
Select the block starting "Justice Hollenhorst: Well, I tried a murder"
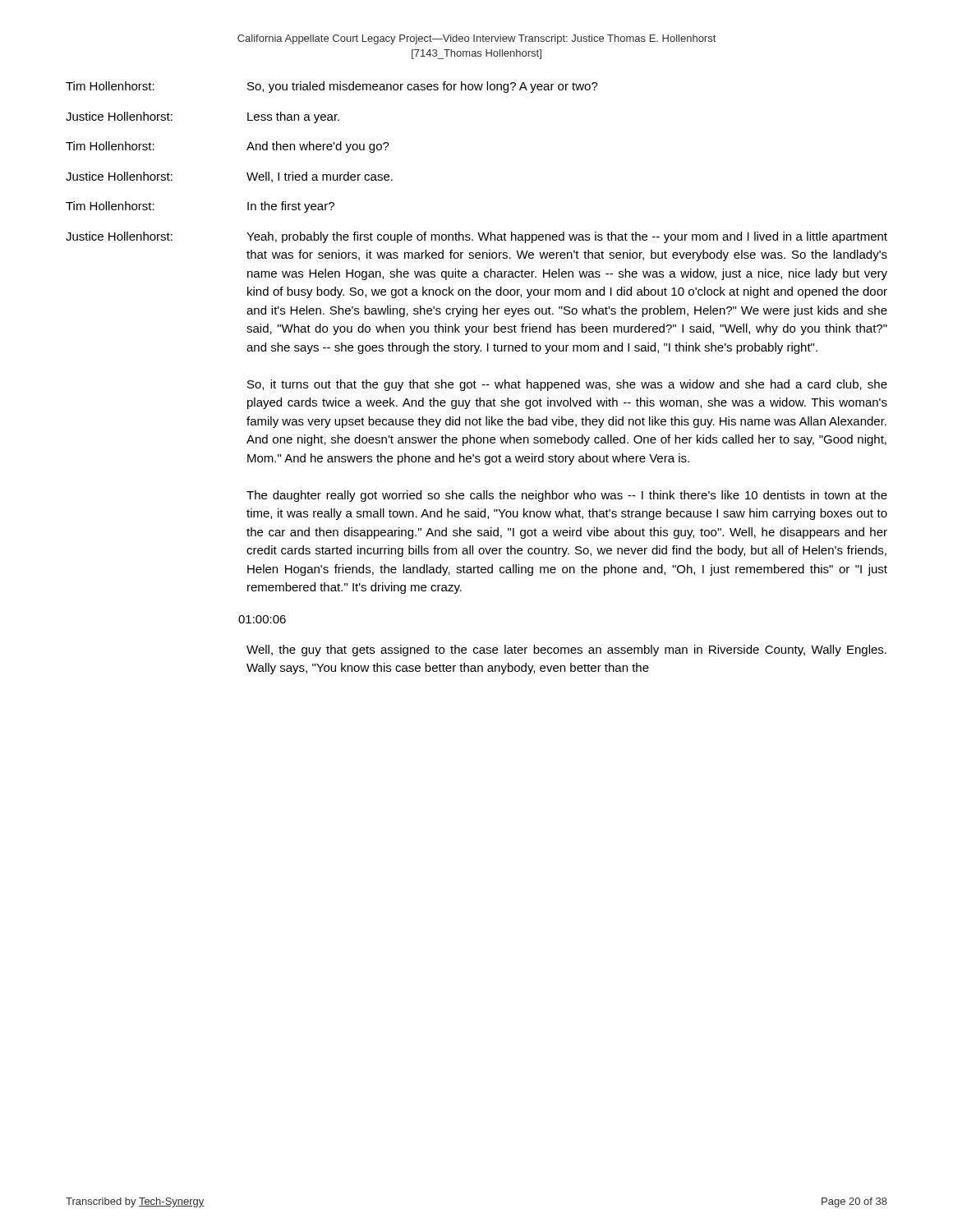click(119, 175)
